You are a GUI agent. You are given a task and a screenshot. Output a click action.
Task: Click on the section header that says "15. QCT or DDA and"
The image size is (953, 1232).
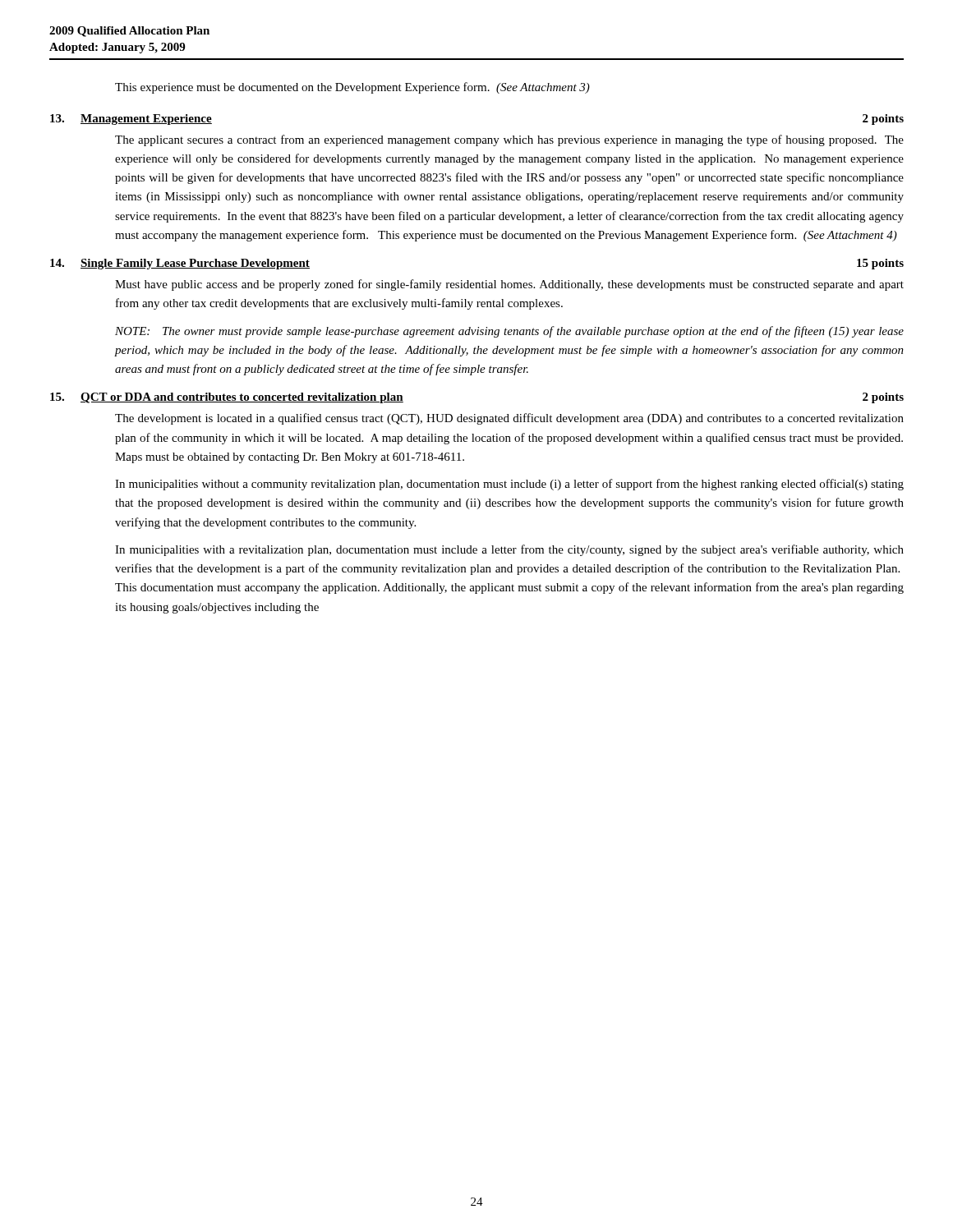tap(248, 398)
